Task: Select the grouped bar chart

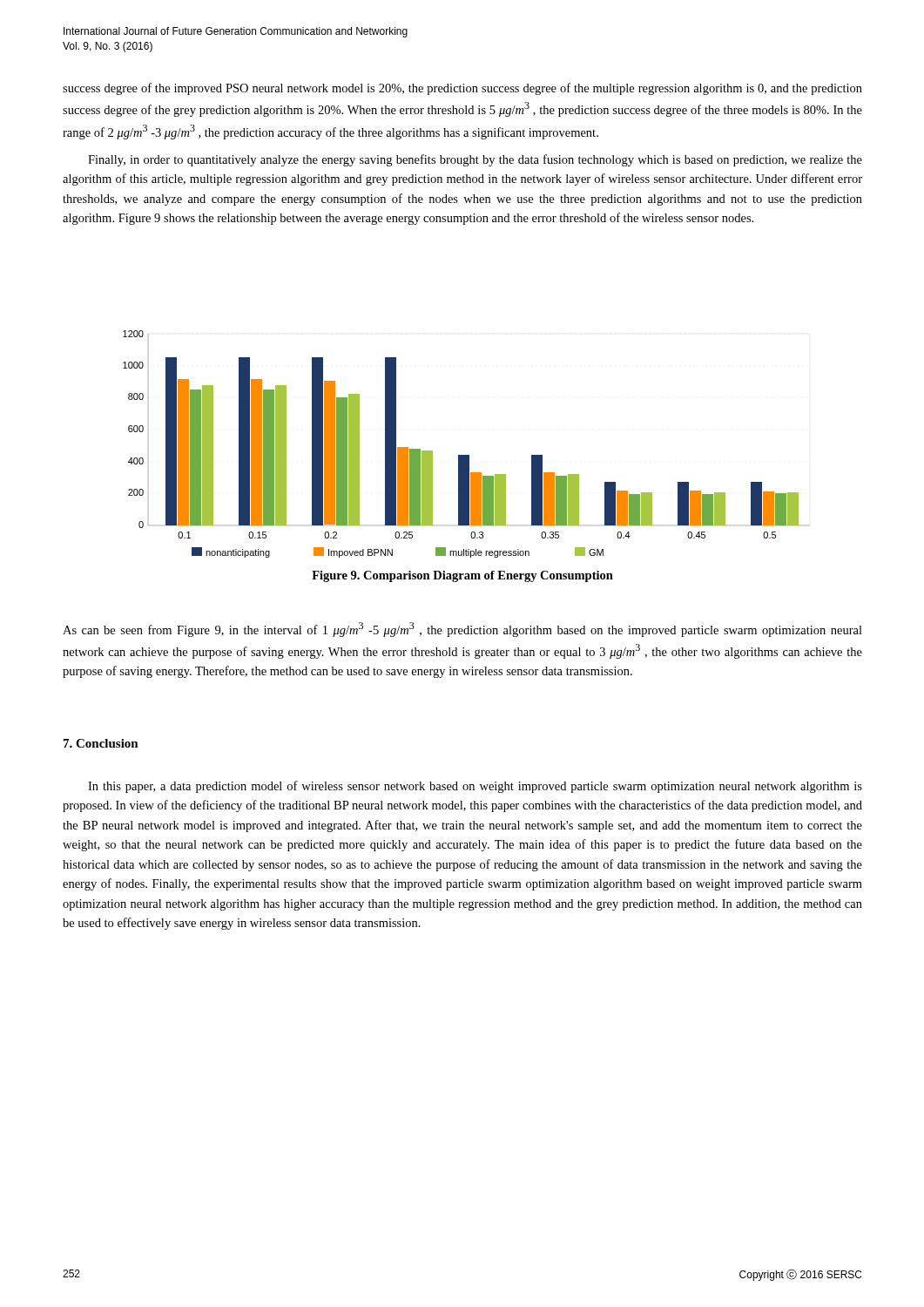Action: [462, 447]
